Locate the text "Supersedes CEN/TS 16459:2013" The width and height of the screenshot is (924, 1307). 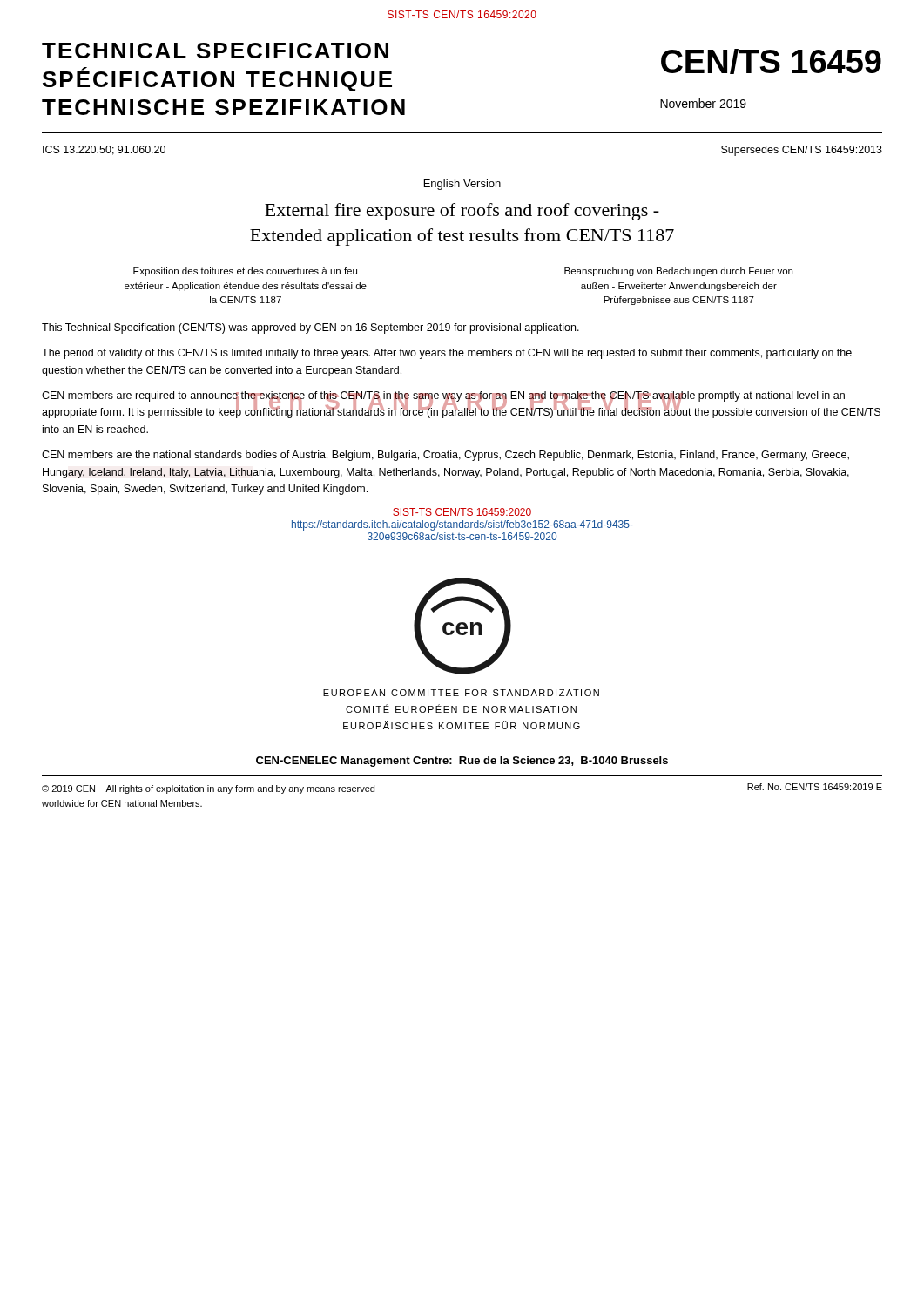click(x=801, y=149)
